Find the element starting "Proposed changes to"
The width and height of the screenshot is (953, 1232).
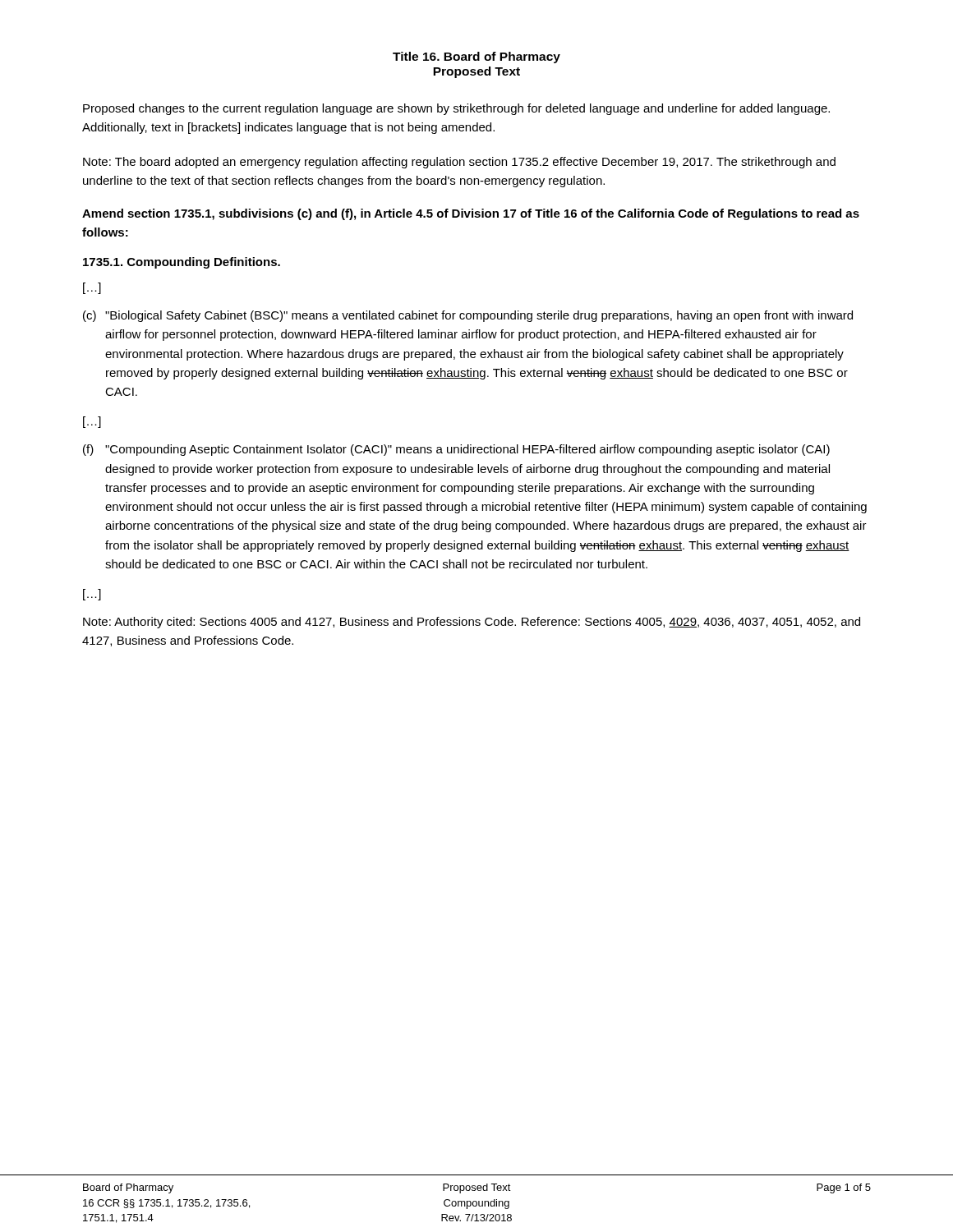(457, 118)
